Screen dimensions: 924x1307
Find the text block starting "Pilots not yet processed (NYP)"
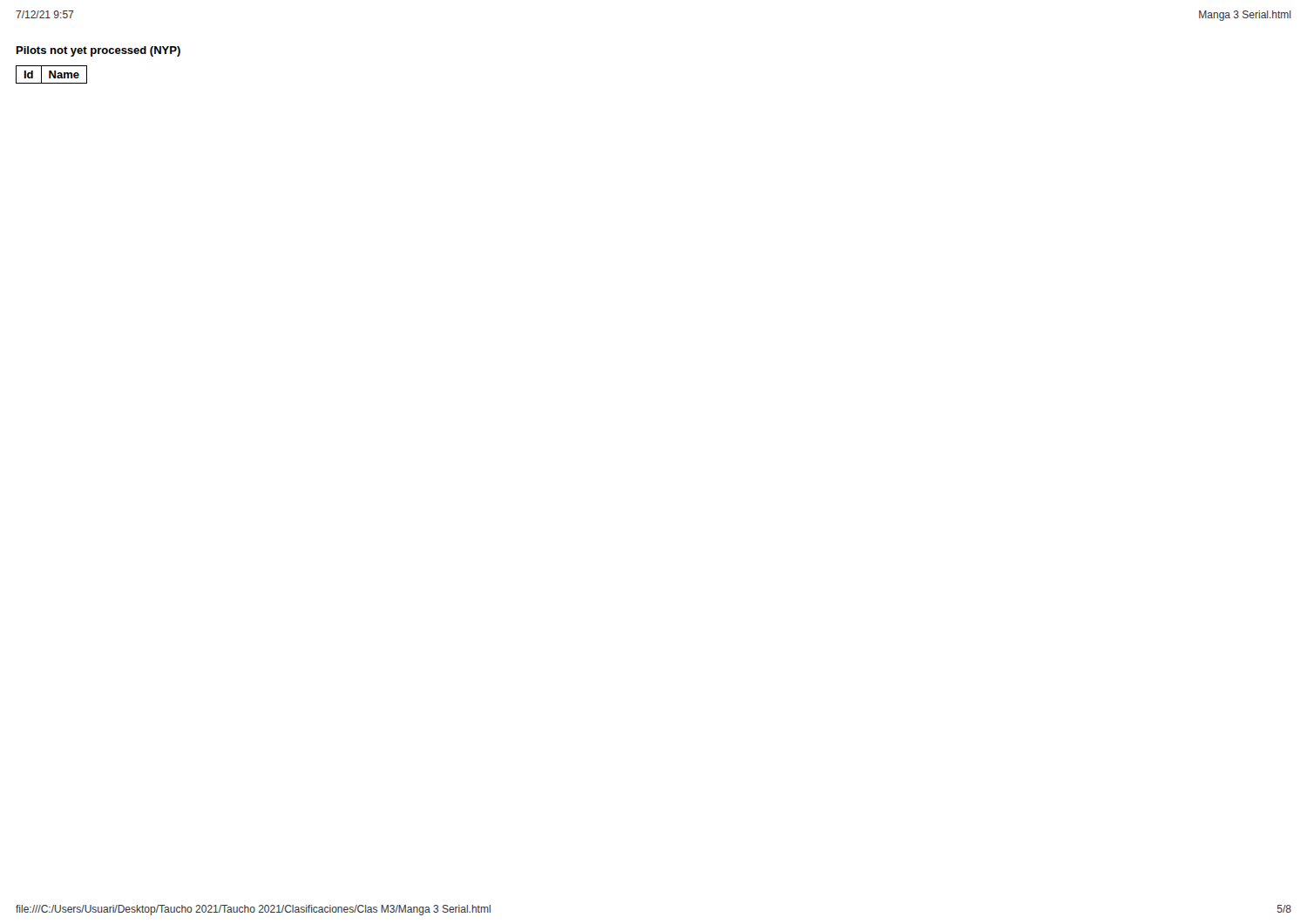click(98, 50)
